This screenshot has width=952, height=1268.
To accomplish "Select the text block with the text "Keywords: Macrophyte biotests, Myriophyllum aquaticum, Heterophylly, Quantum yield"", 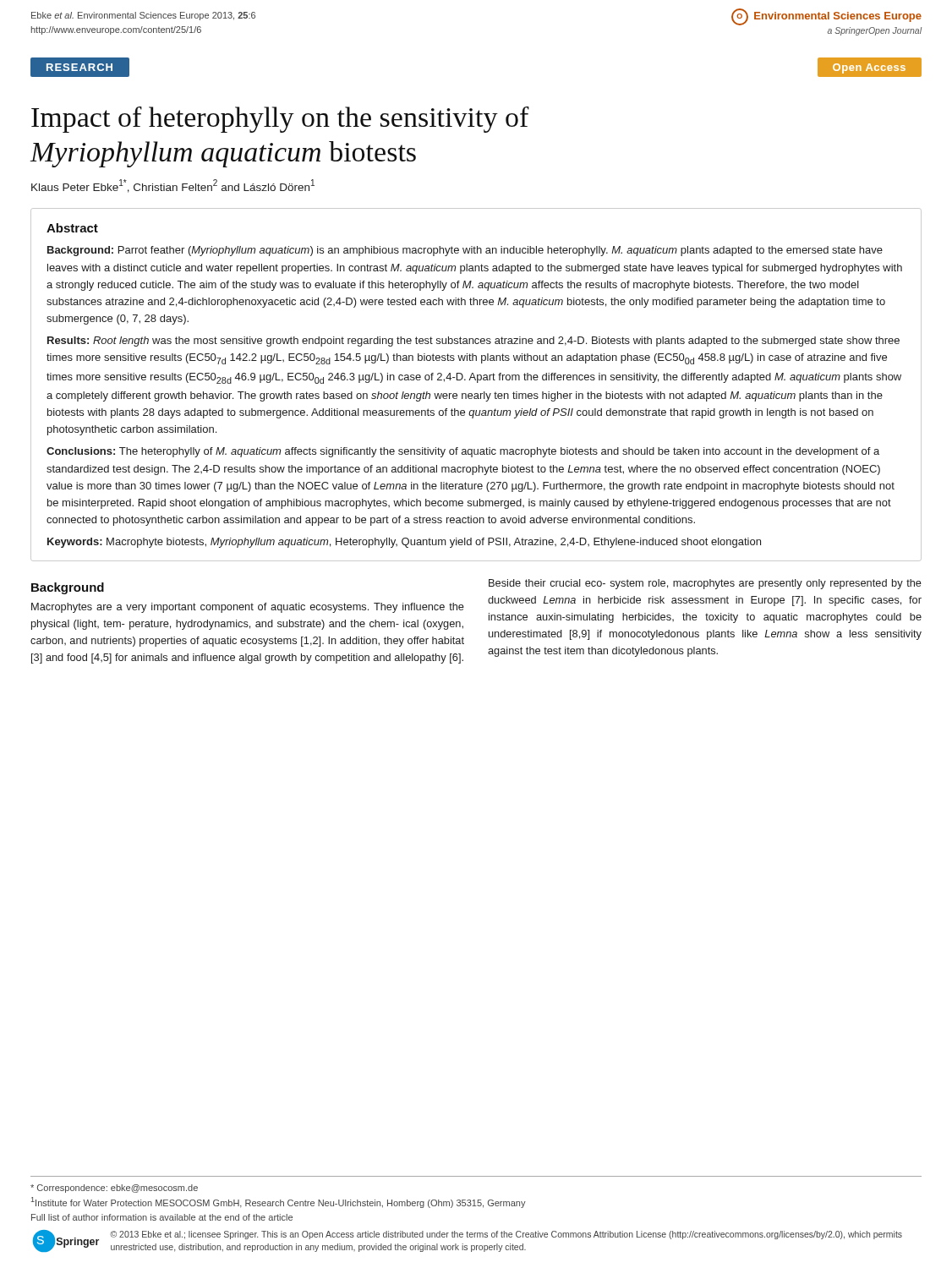I will tap(404, 542).
